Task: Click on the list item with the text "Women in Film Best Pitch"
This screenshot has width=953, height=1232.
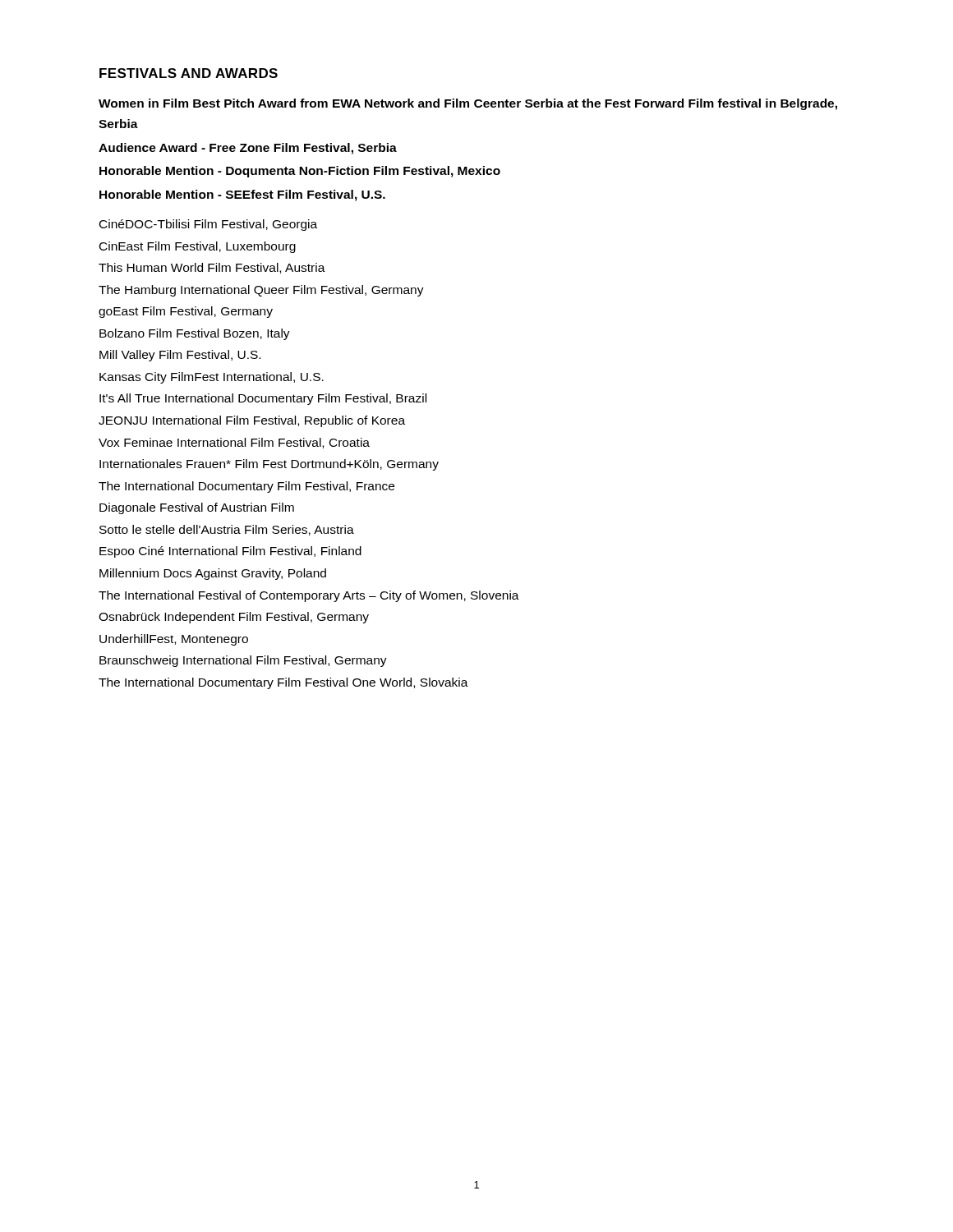Action: click(x=468, y=113)
